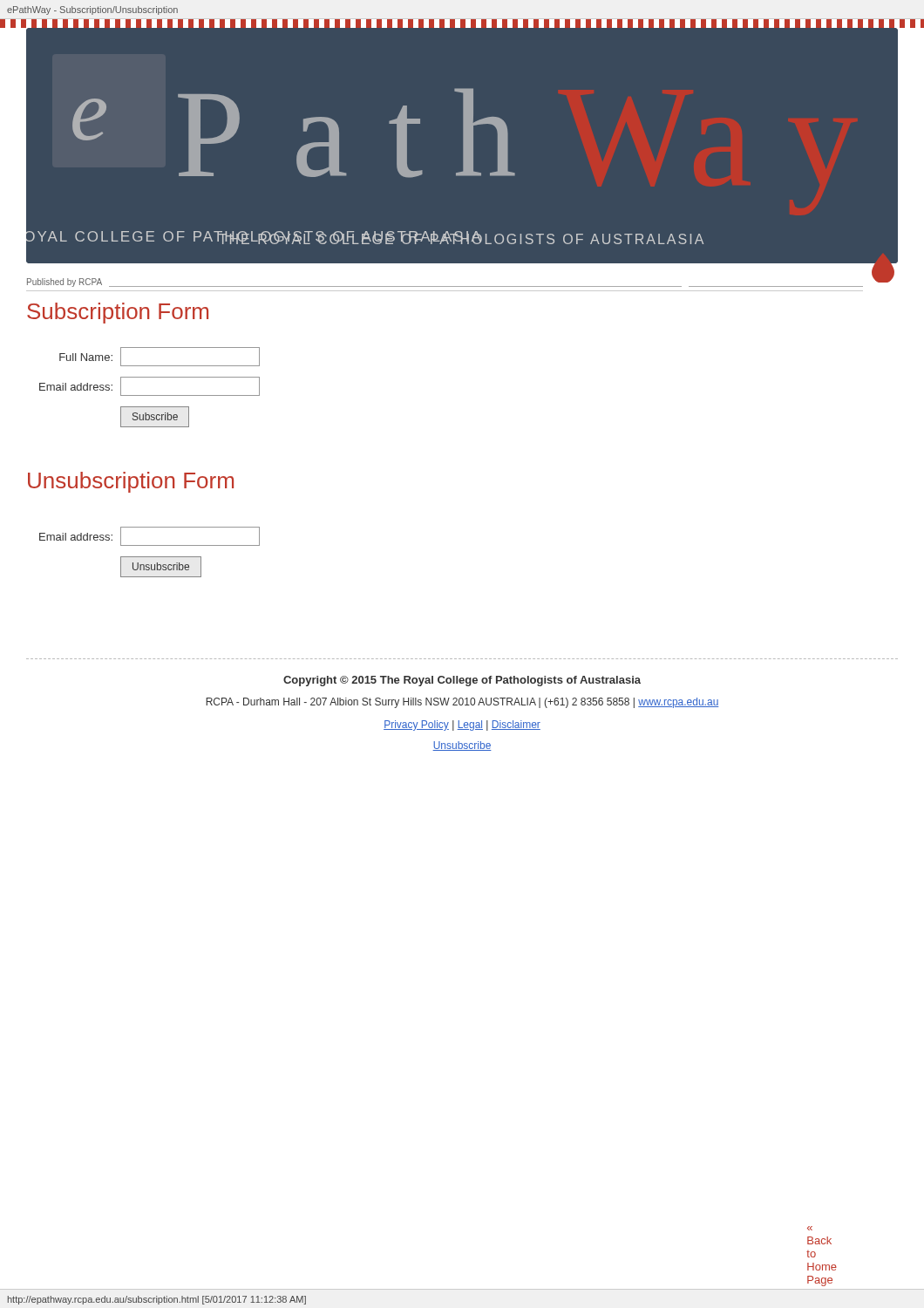Select the element starting "Subscription Form"
This screenshot has height=1308, width=924.
coord(118,311)
